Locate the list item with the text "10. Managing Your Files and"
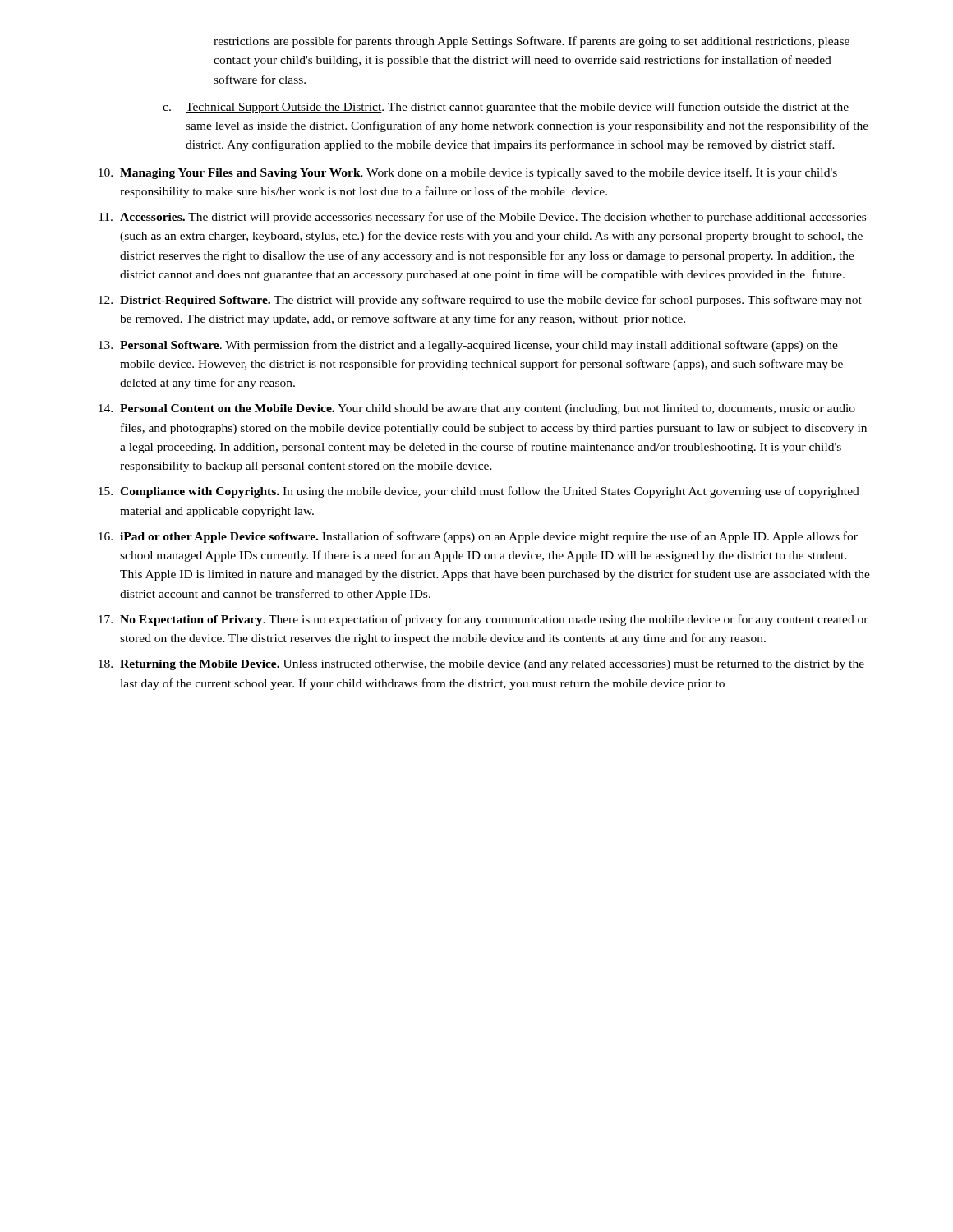Image resolution: width=953 pixels, height=1232 pixels. [x=476, y=181]
